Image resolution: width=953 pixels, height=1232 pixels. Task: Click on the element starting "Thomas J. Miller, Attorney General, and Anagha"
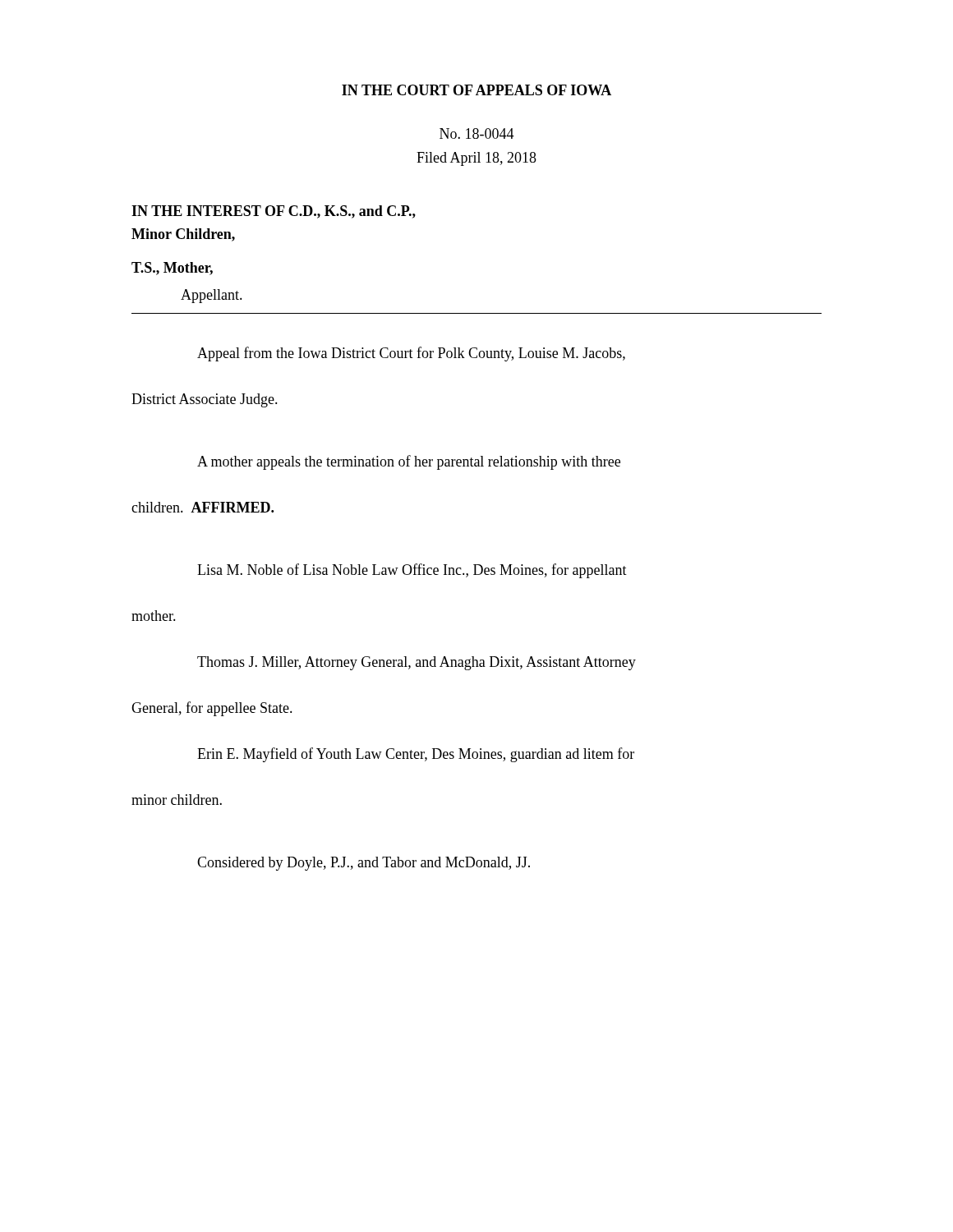tap(416, 662)
